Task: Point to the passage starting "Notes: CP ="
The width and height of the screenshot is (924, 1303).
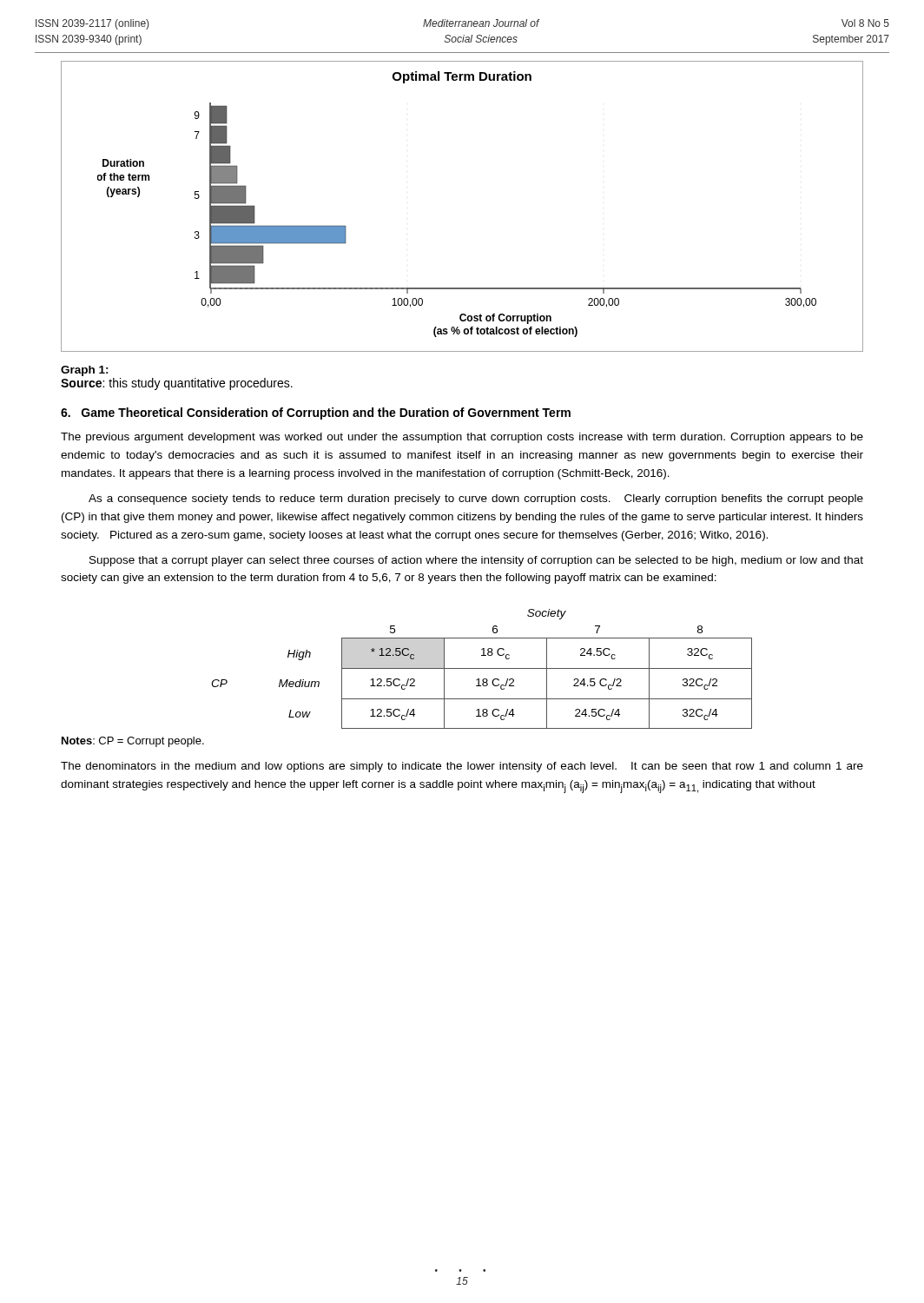Action: (x=133, y=741)
